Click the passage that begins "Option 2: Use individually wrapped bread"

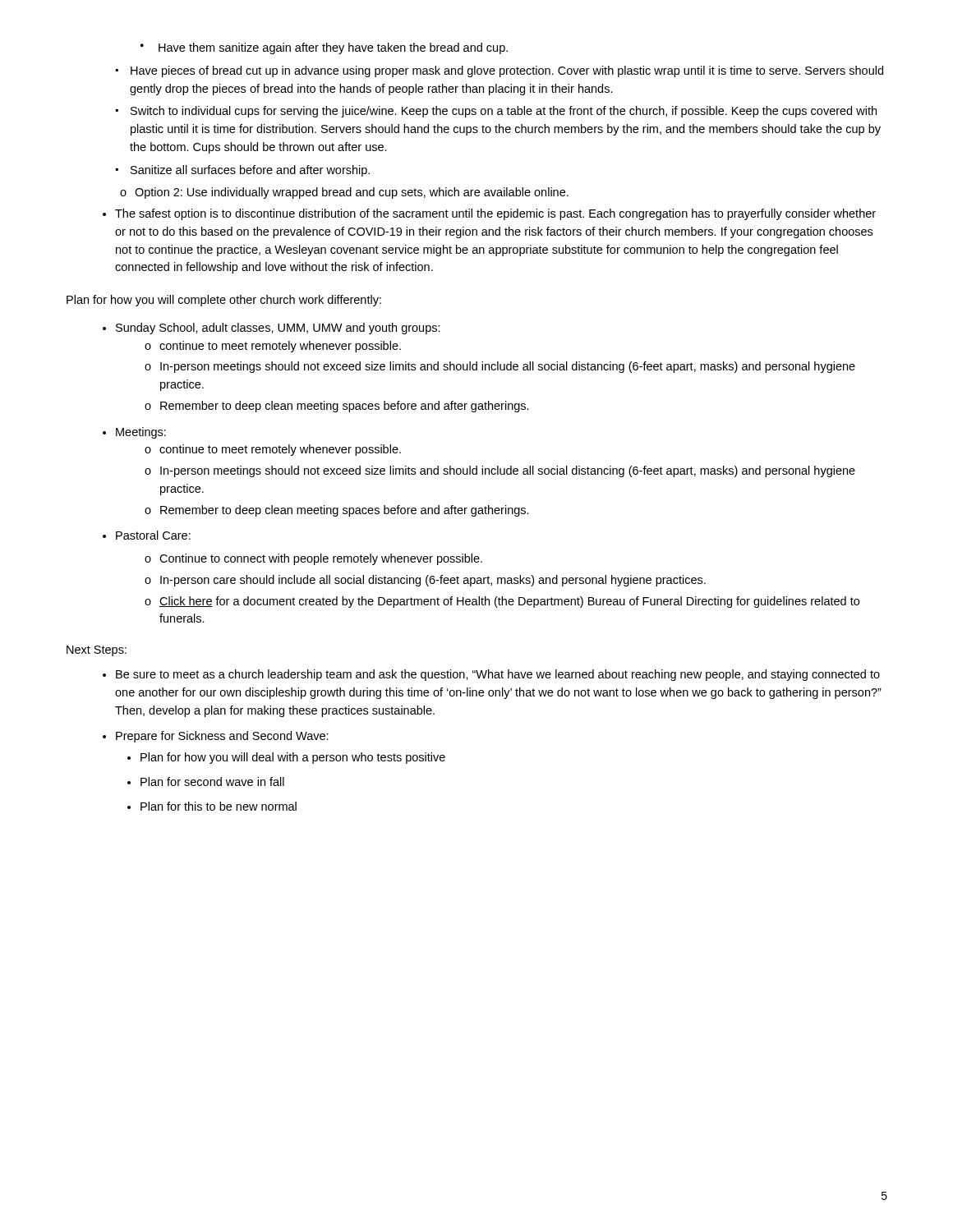pos(501,193)
